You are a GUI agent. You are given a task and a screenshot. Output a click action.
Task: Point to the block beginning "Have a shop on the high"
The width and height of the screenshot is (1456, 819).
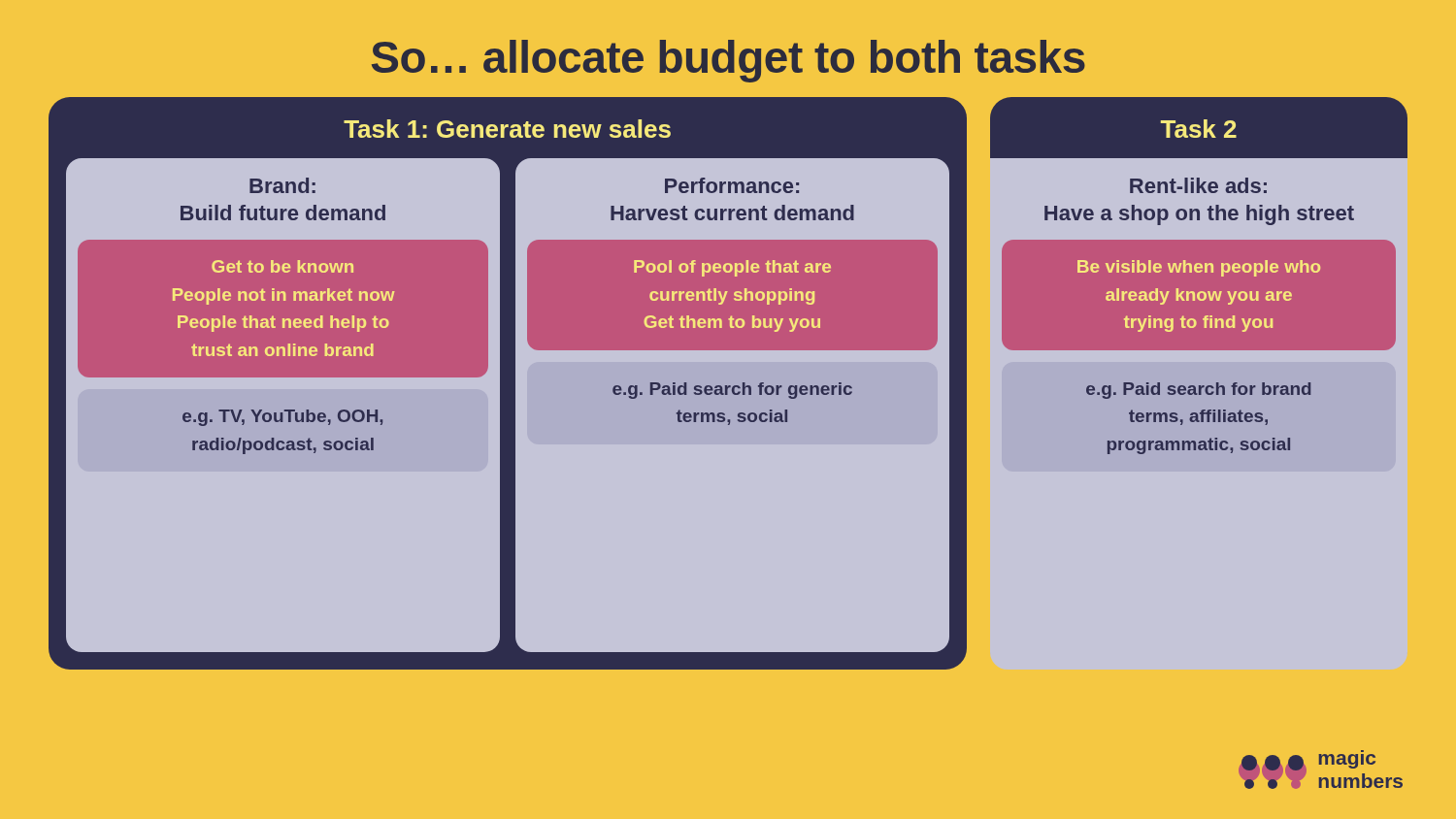point(1199,213)
